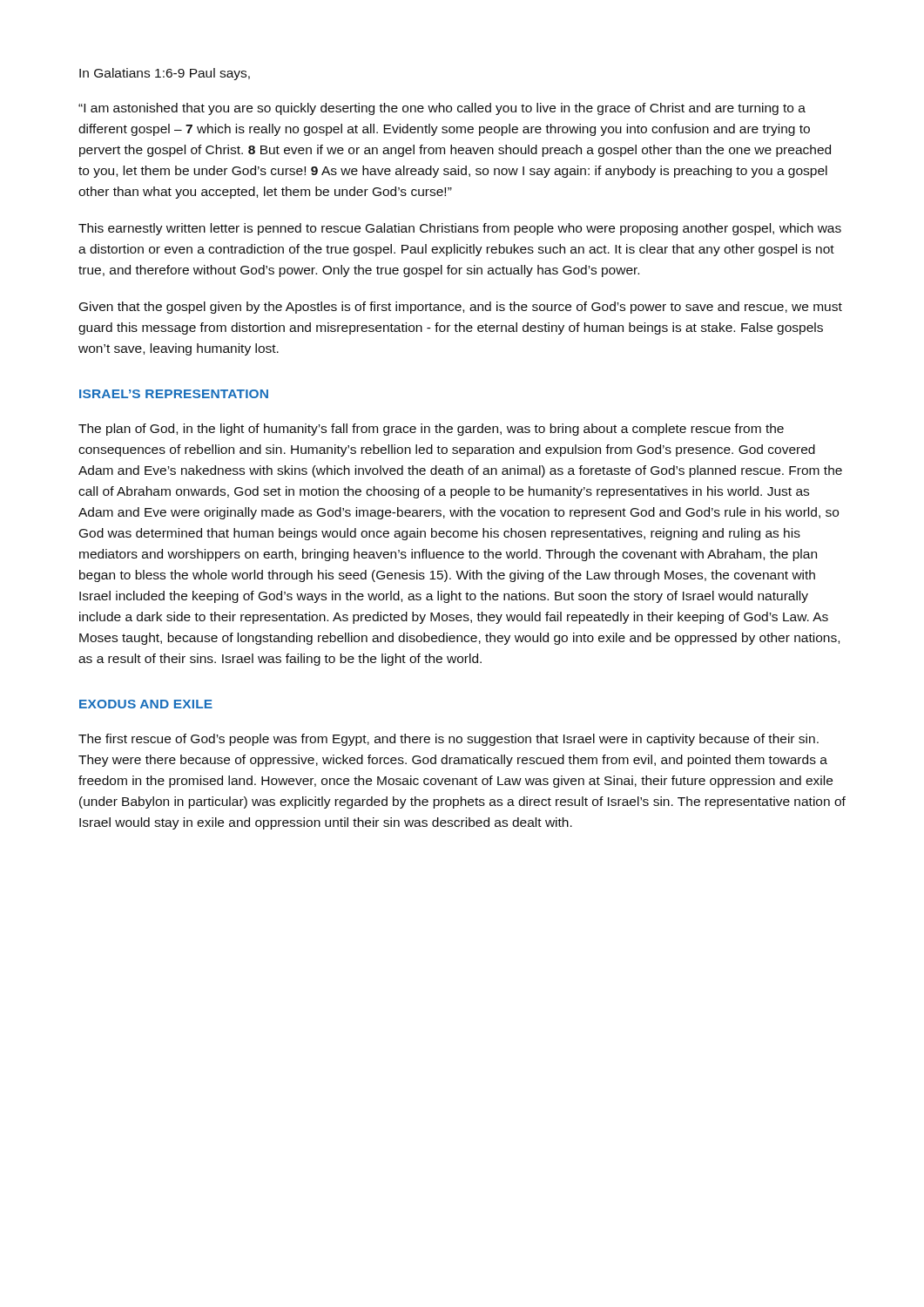924x1307 pixels.
Task: Find the text block that reads "The first rescue of God’s"
Action: 462,781
